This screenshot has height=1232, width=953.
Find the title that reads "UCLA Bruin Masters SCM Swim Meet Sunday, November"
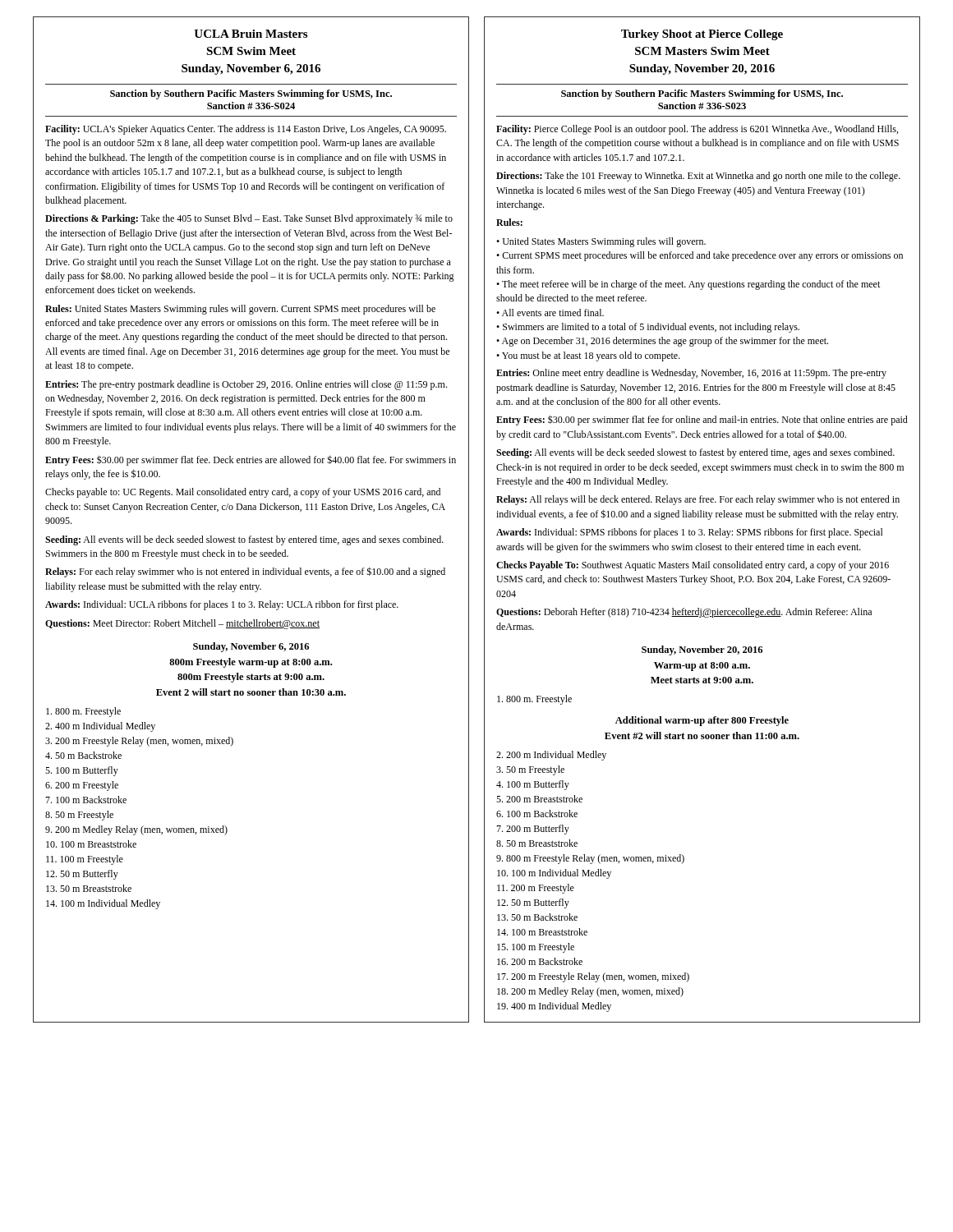coord(251,51)
